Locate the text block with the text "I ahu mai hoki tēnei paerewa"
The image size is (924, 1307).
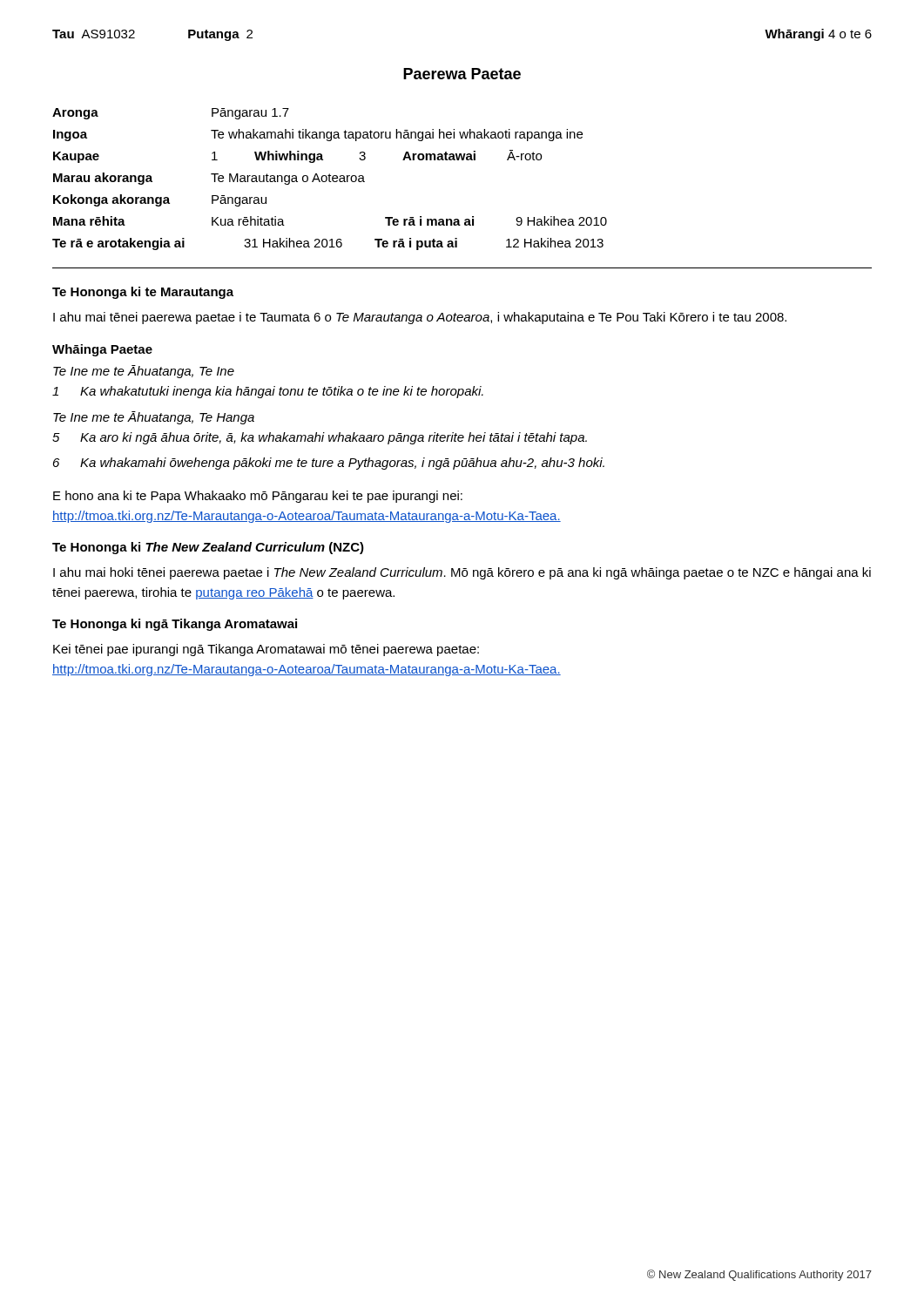coord(462,582)
